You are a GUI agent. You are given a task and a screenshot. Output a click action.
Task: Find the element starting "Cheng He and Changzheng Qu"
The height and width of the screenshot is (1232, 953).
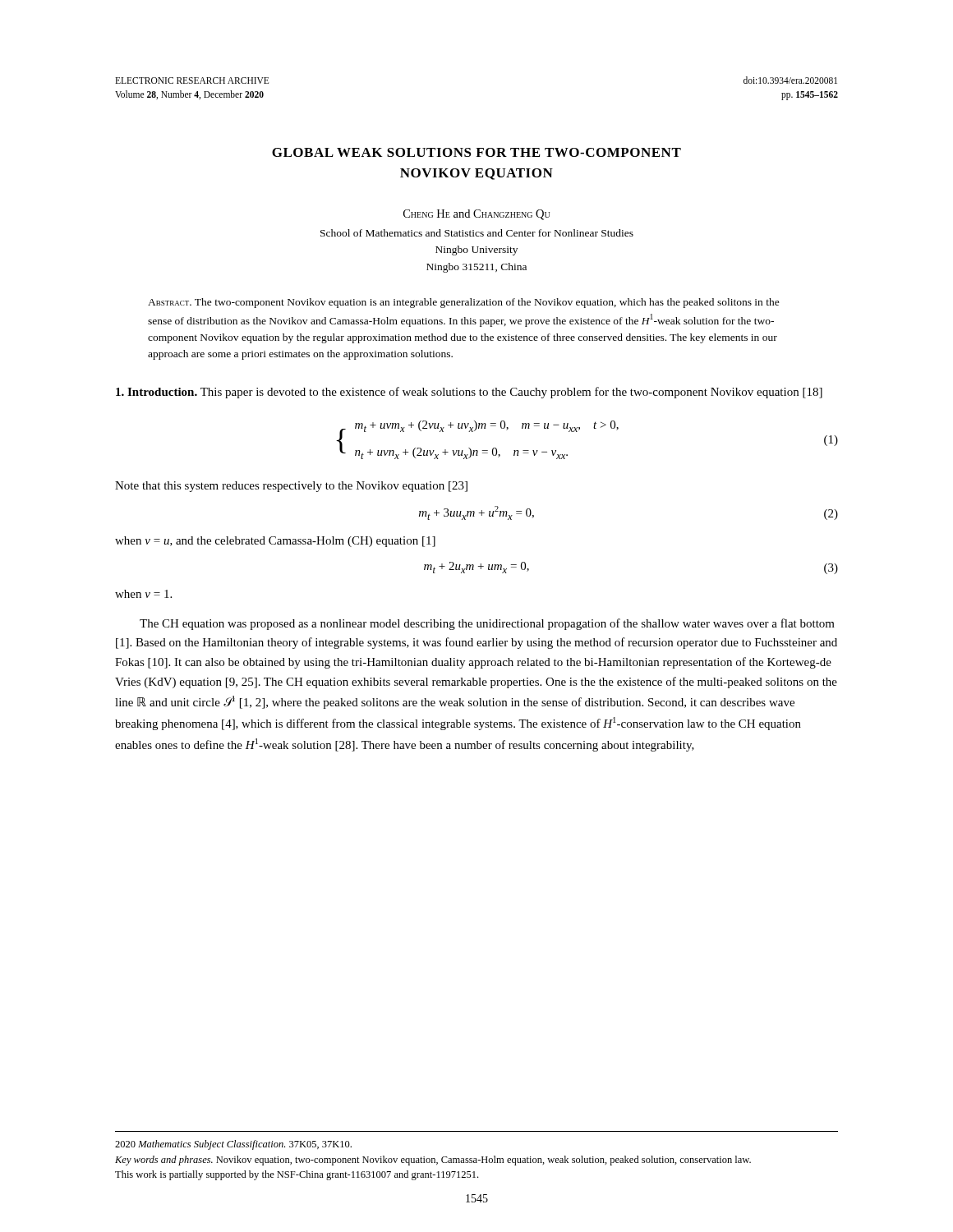pos(476,213)
